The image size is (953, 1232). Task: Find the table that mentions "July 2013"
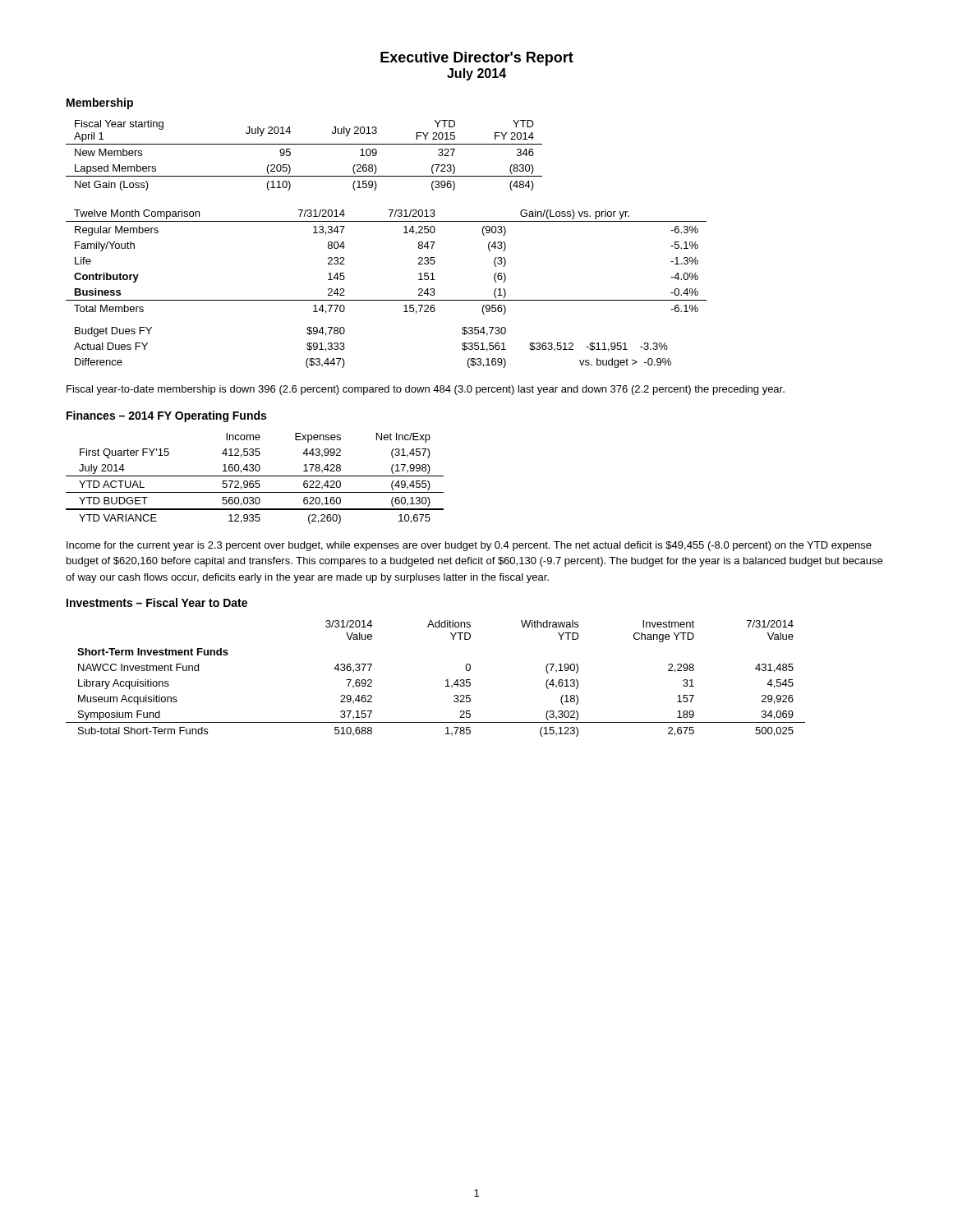point(476,154)
